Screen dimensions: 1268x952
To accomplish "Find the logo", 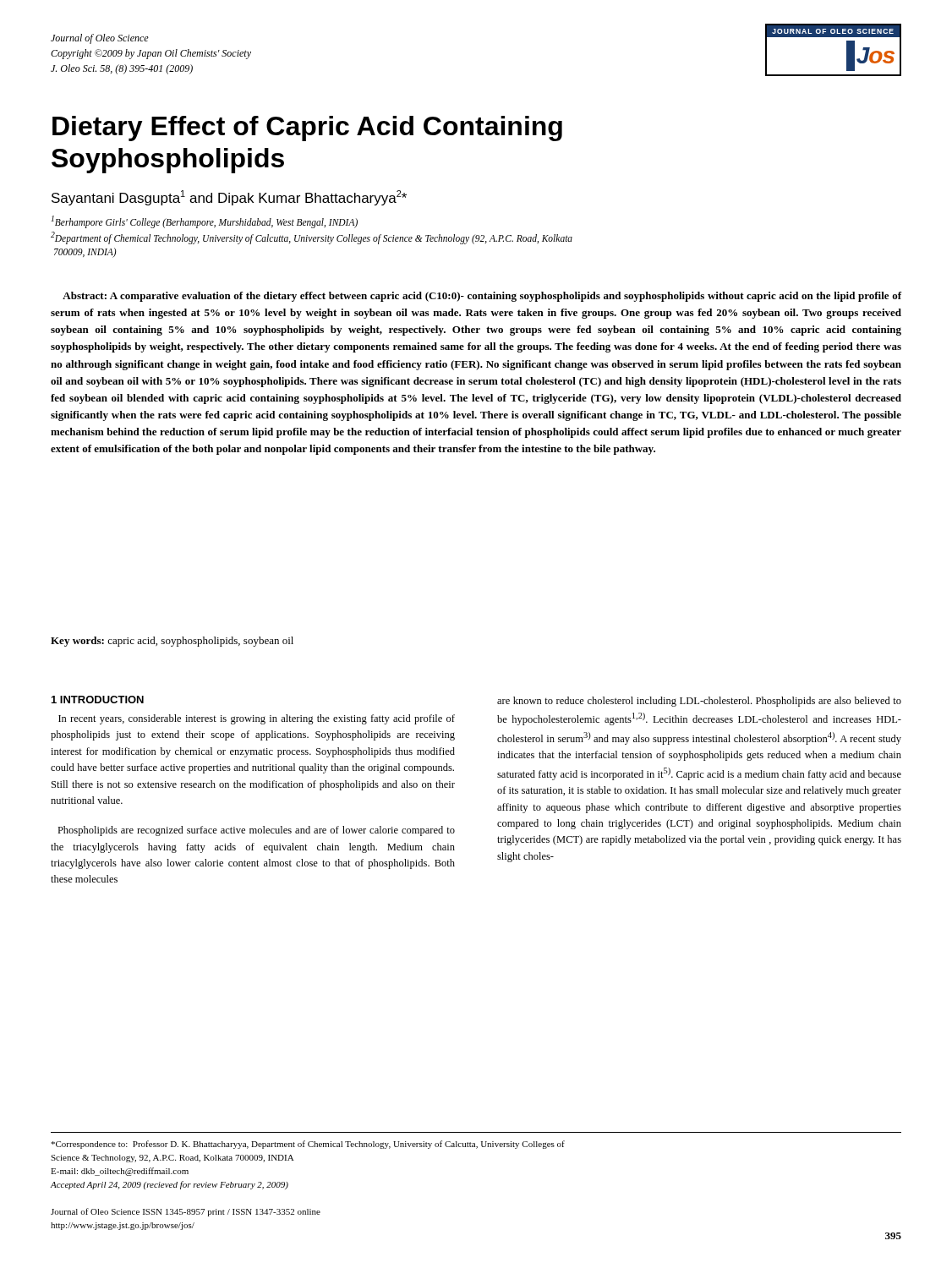I will point(833,50).
